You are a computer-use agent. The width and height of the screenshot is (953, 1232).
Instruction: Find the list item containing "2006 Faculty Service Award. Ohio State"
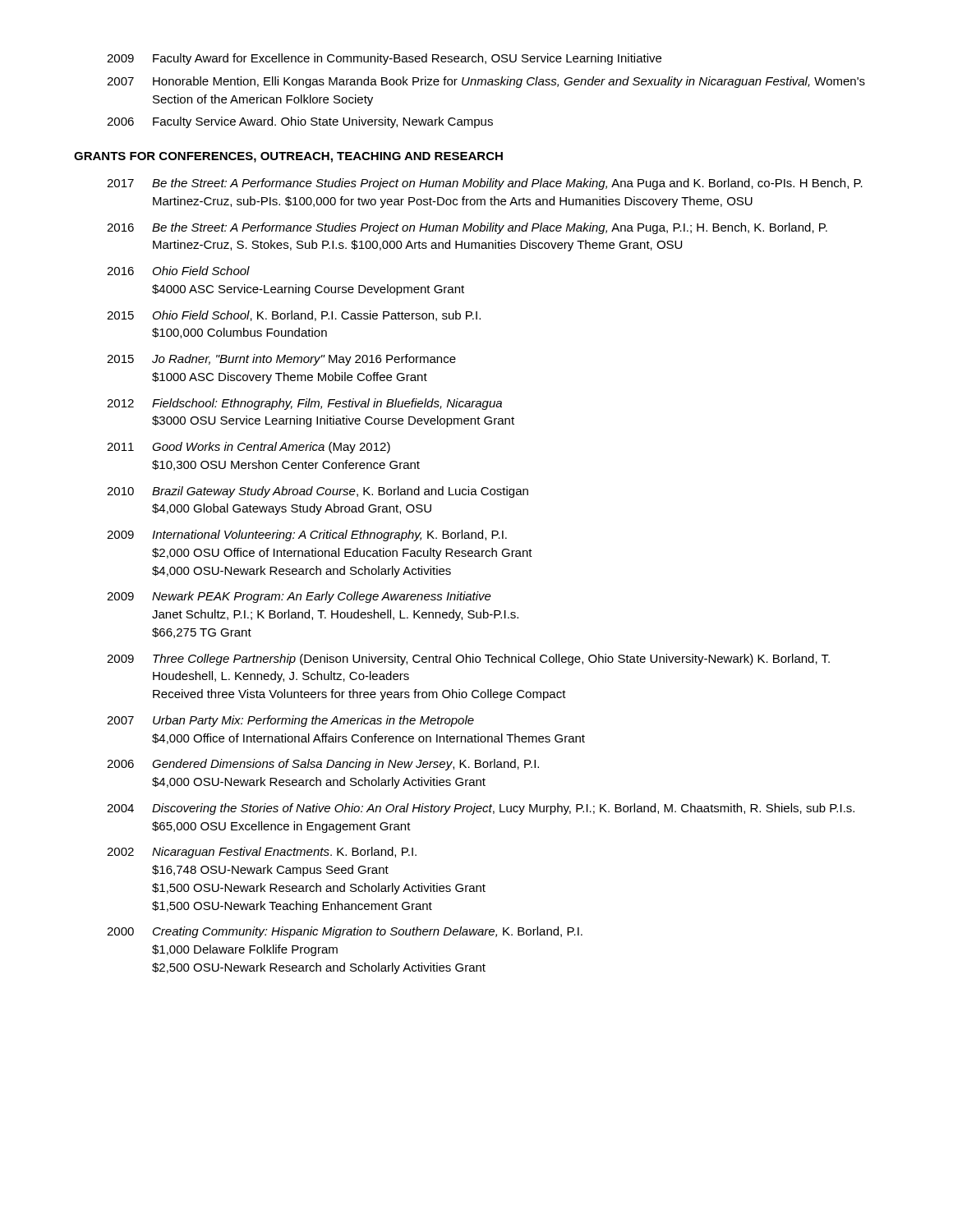tap(493, 122)
